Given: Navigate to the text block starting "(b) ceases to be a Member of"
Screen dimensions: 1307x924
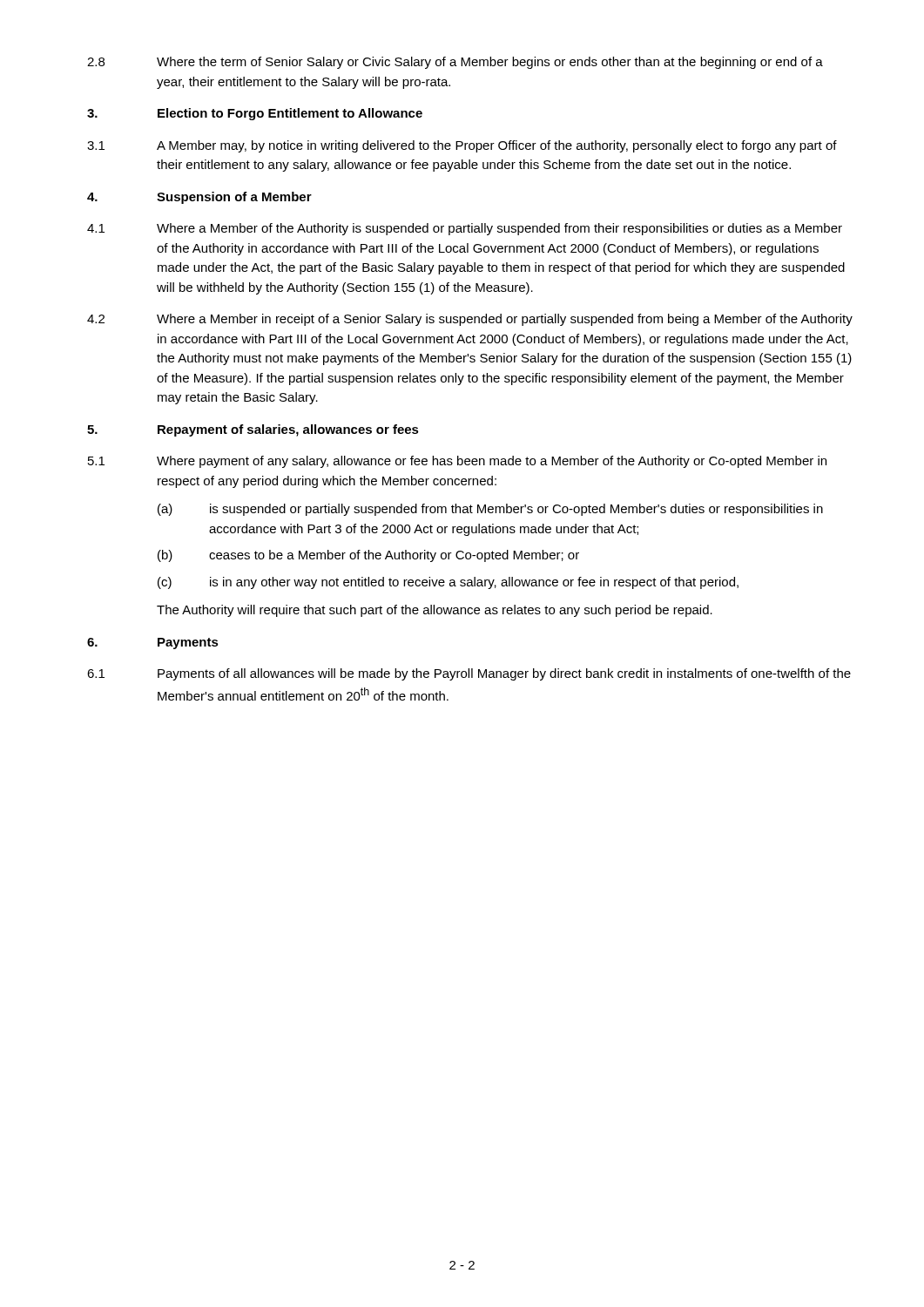Looking at the screenshot, I should 506,555.
